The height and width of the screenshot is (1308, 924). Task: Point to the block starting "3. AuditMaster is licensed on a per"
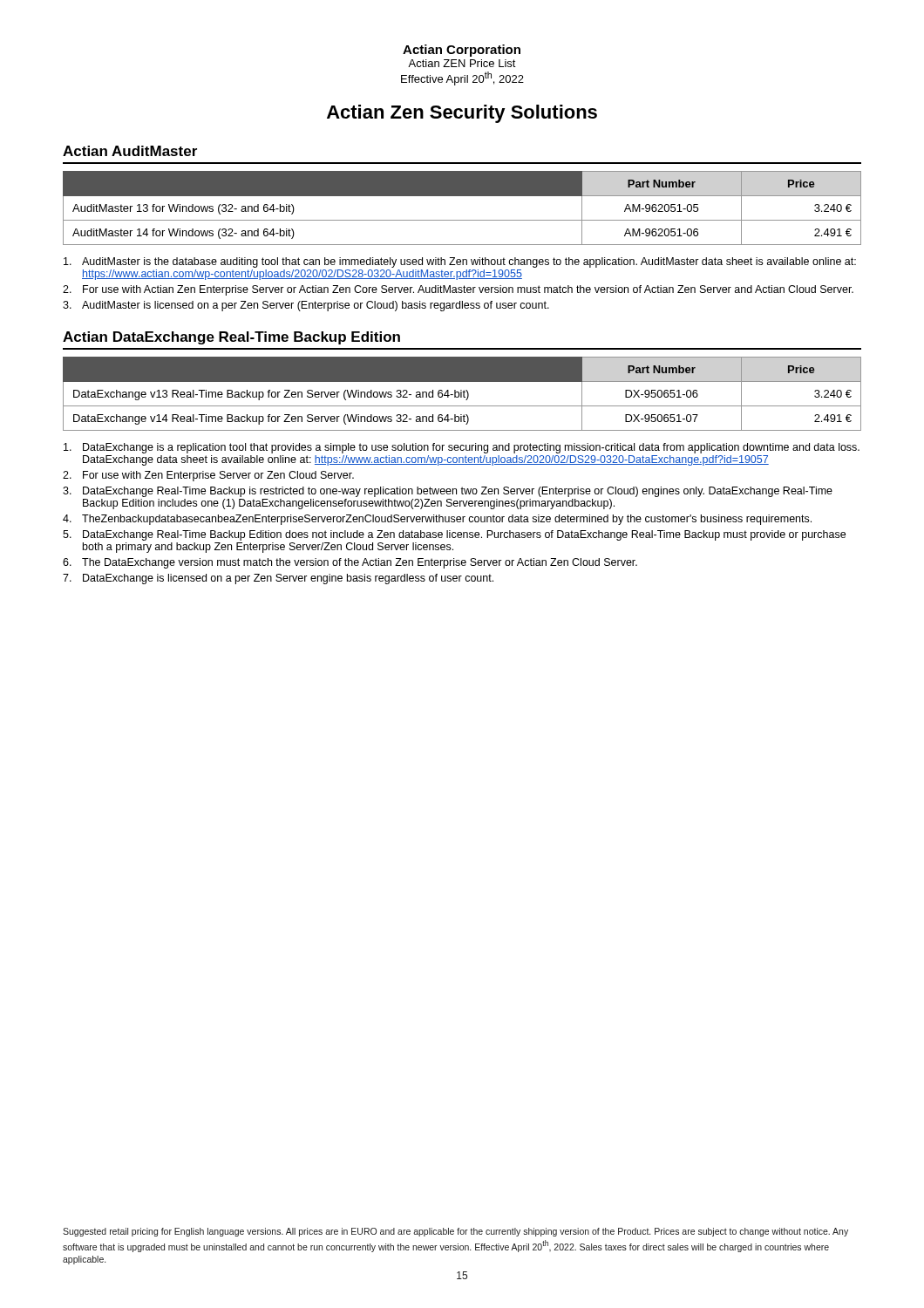(x=462, y=305)
